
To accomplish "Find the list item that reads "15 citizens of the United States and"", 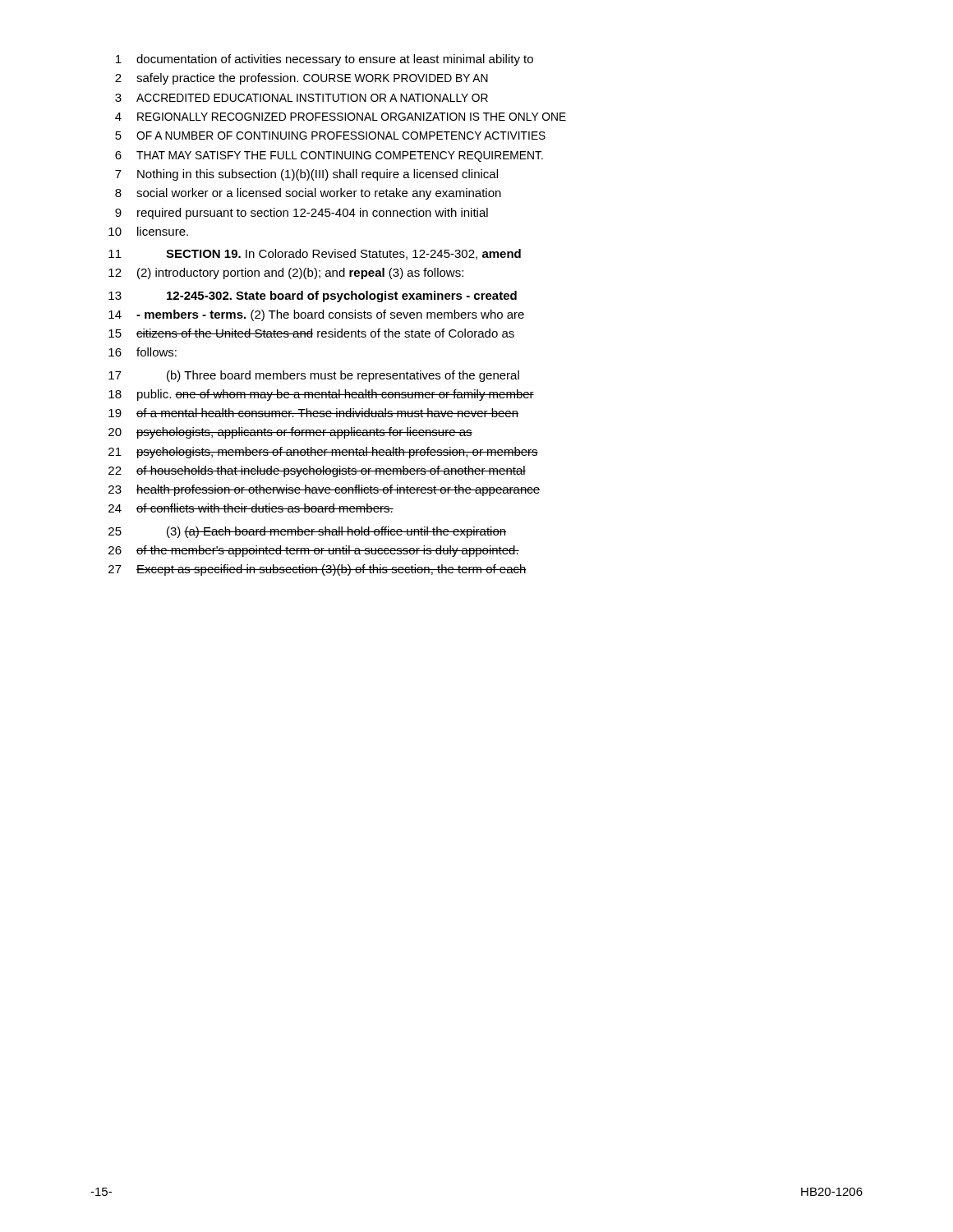I will [476, 333].
